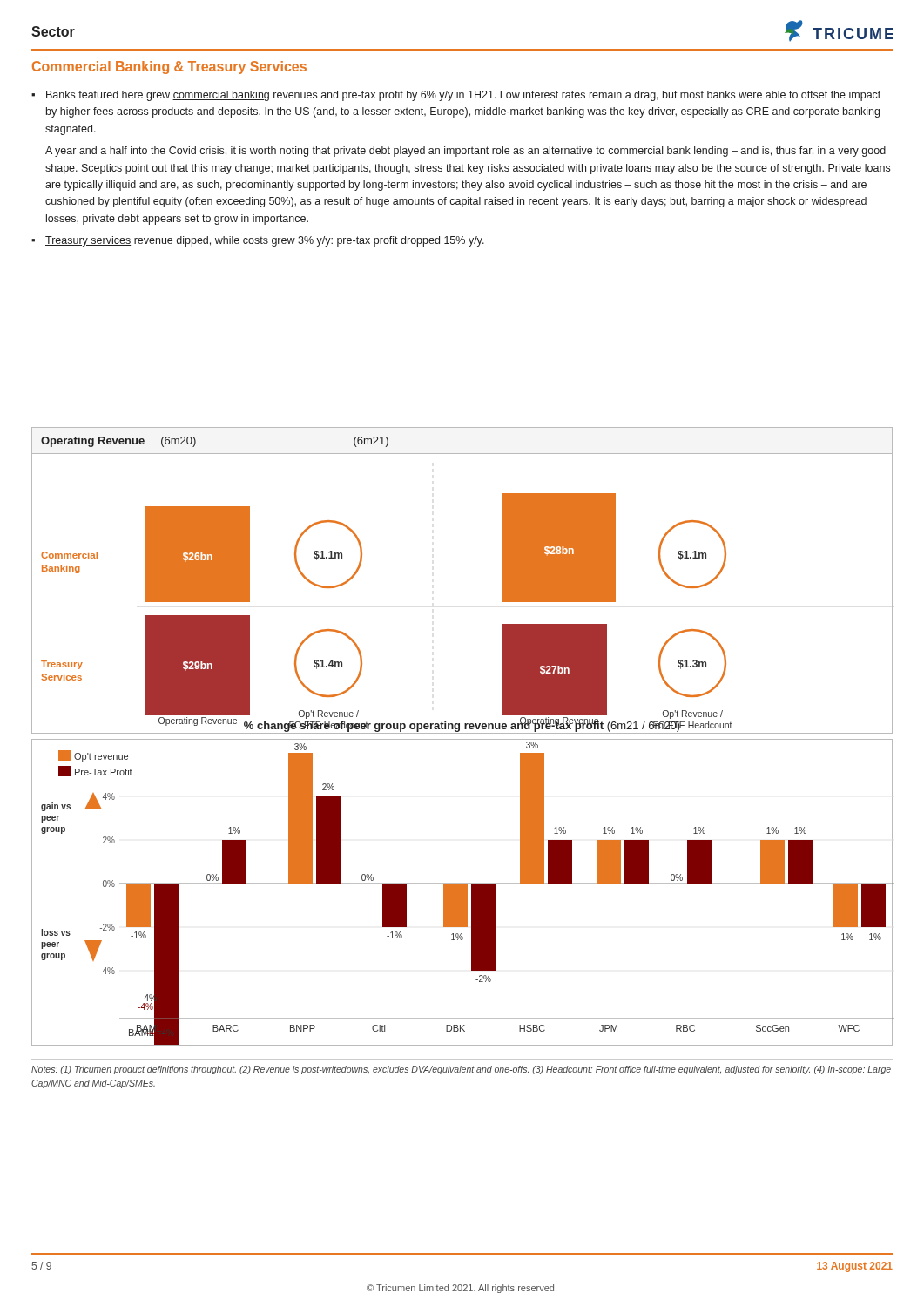This screenshot has width=924, height=1307.
Task: Find the grouped bar chart
Action: pyautogui.click(x=462, y=892)
